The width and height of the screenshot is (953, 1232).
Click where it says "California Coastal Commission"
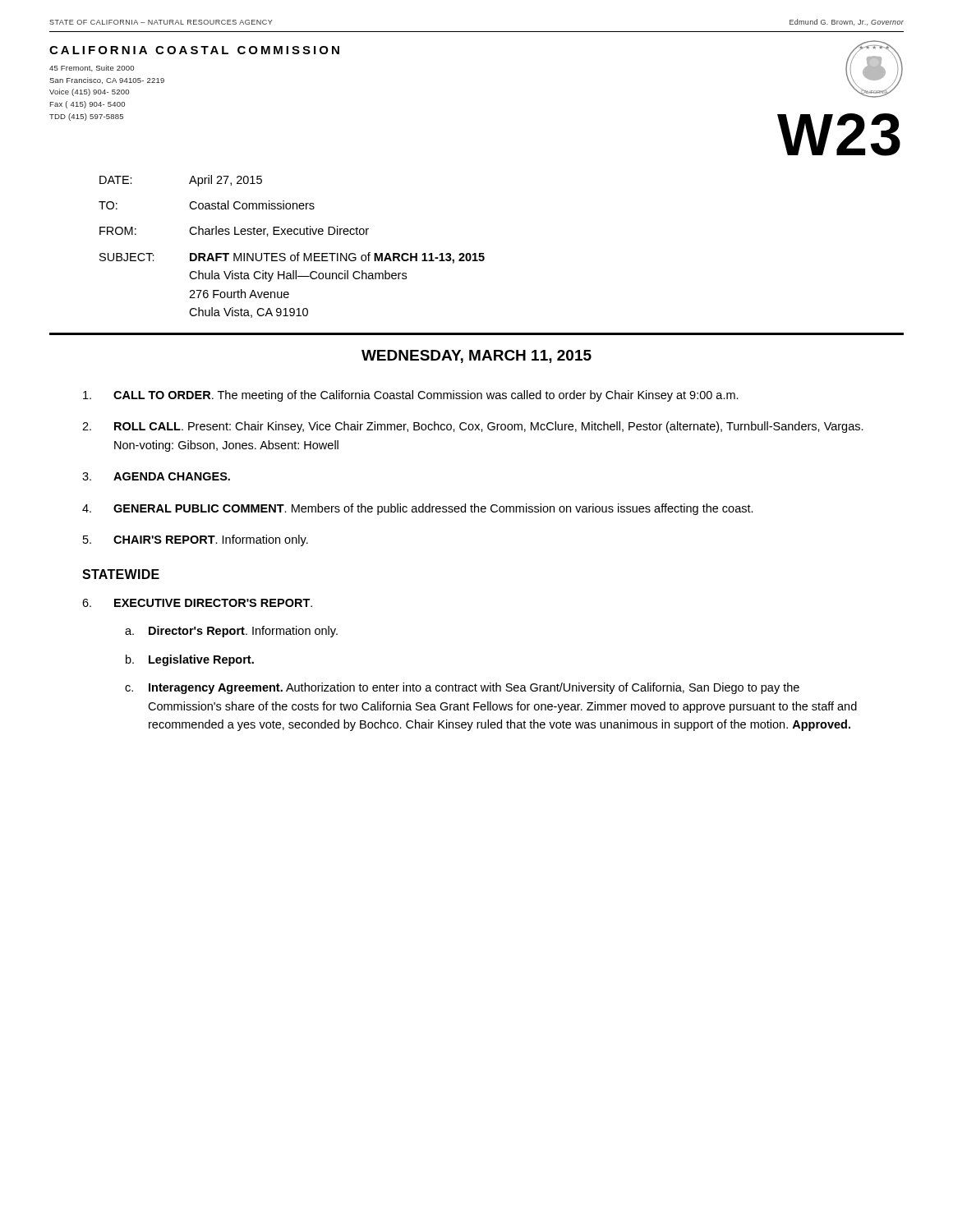(x=196, y=50)
